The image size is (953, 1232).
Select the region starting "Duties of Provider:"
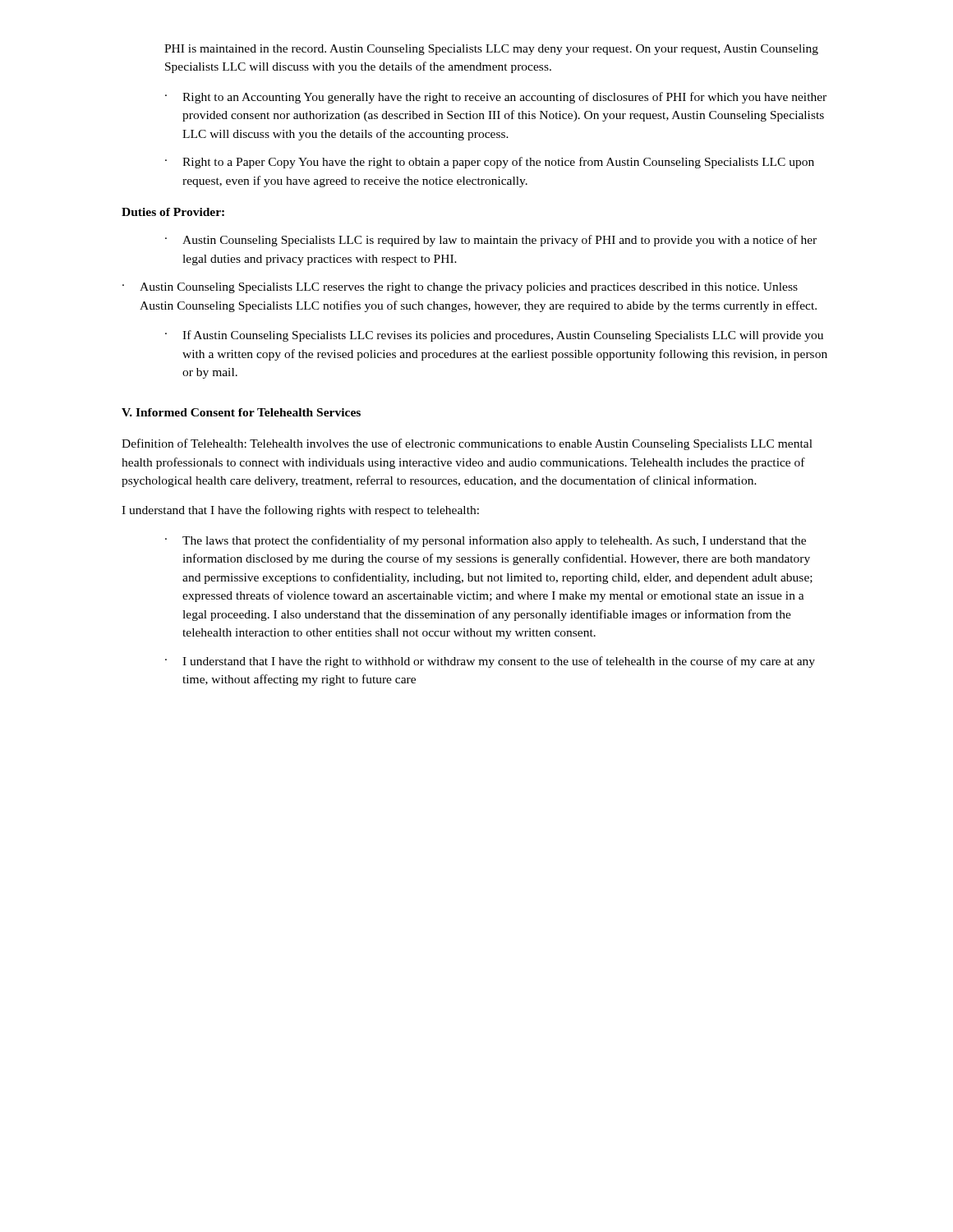(x=173, y=212)
